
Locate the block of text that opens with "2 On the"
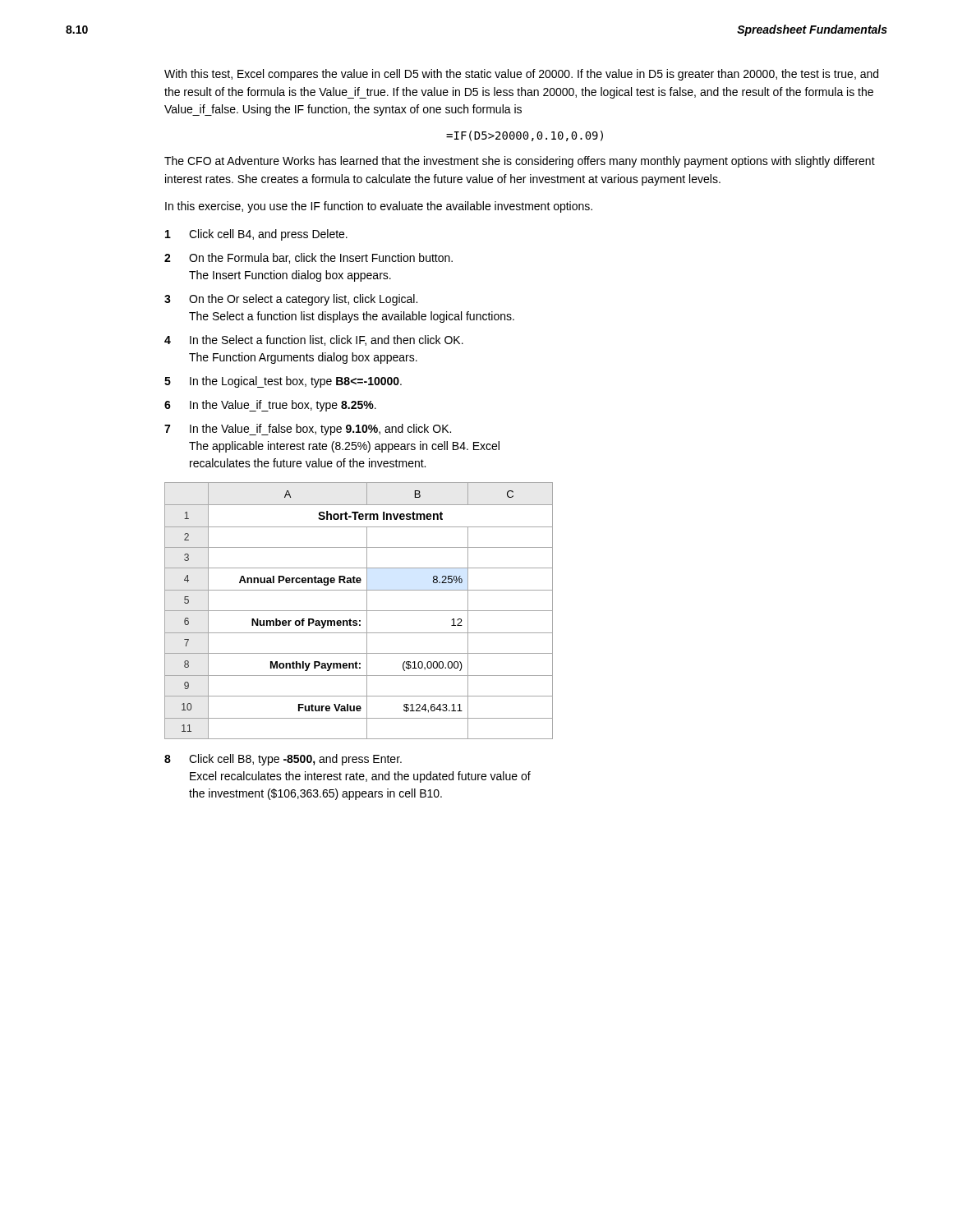308,258
